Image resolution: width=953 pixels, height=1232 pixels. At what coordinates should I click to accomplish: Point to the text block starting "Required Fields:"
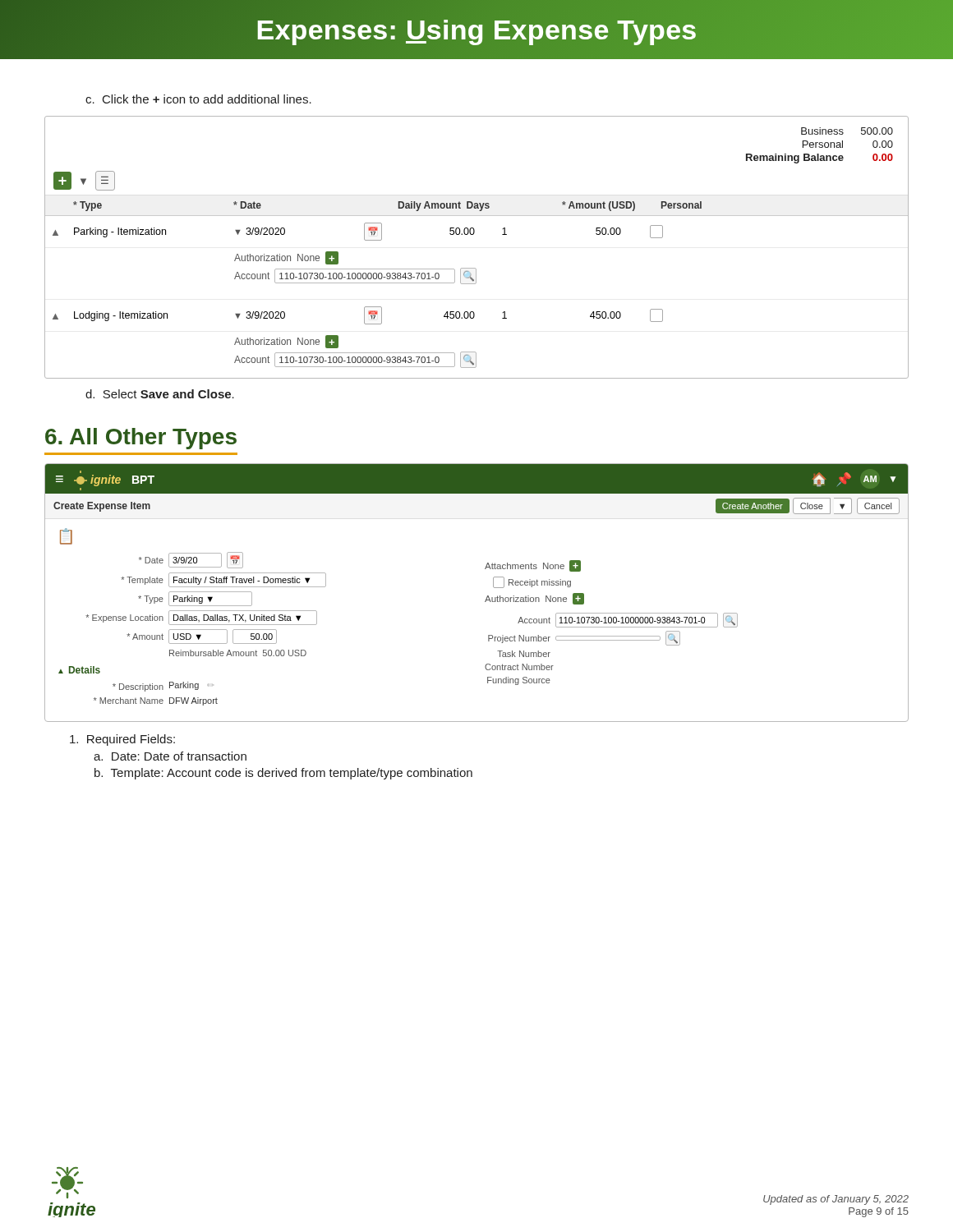coord(122,739)
